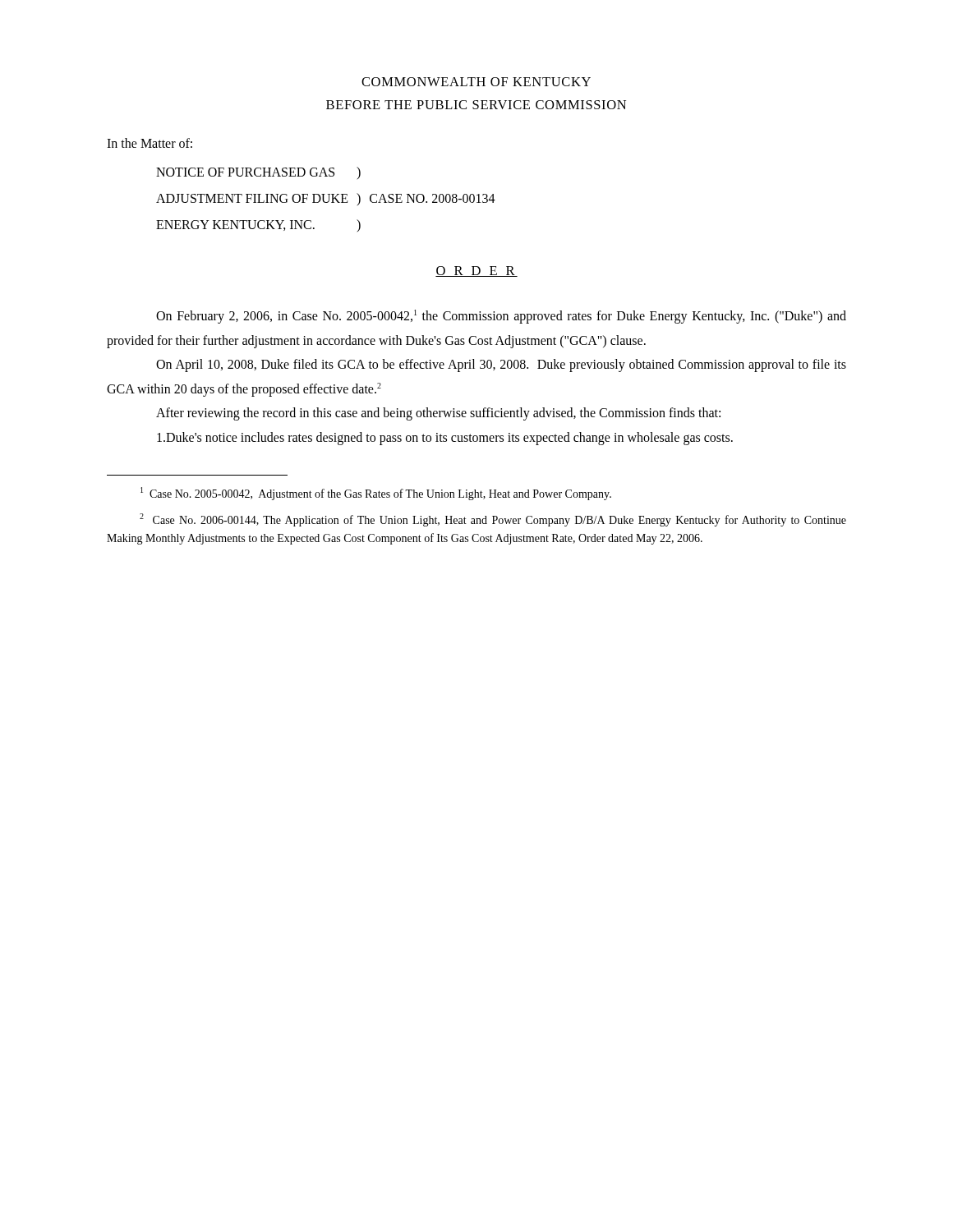Find the footnote that says "1 Case No. 2005-00042, Adjustment"
Image resolution: width=953 pixels, height=1232 pixels.
(376, 492)
